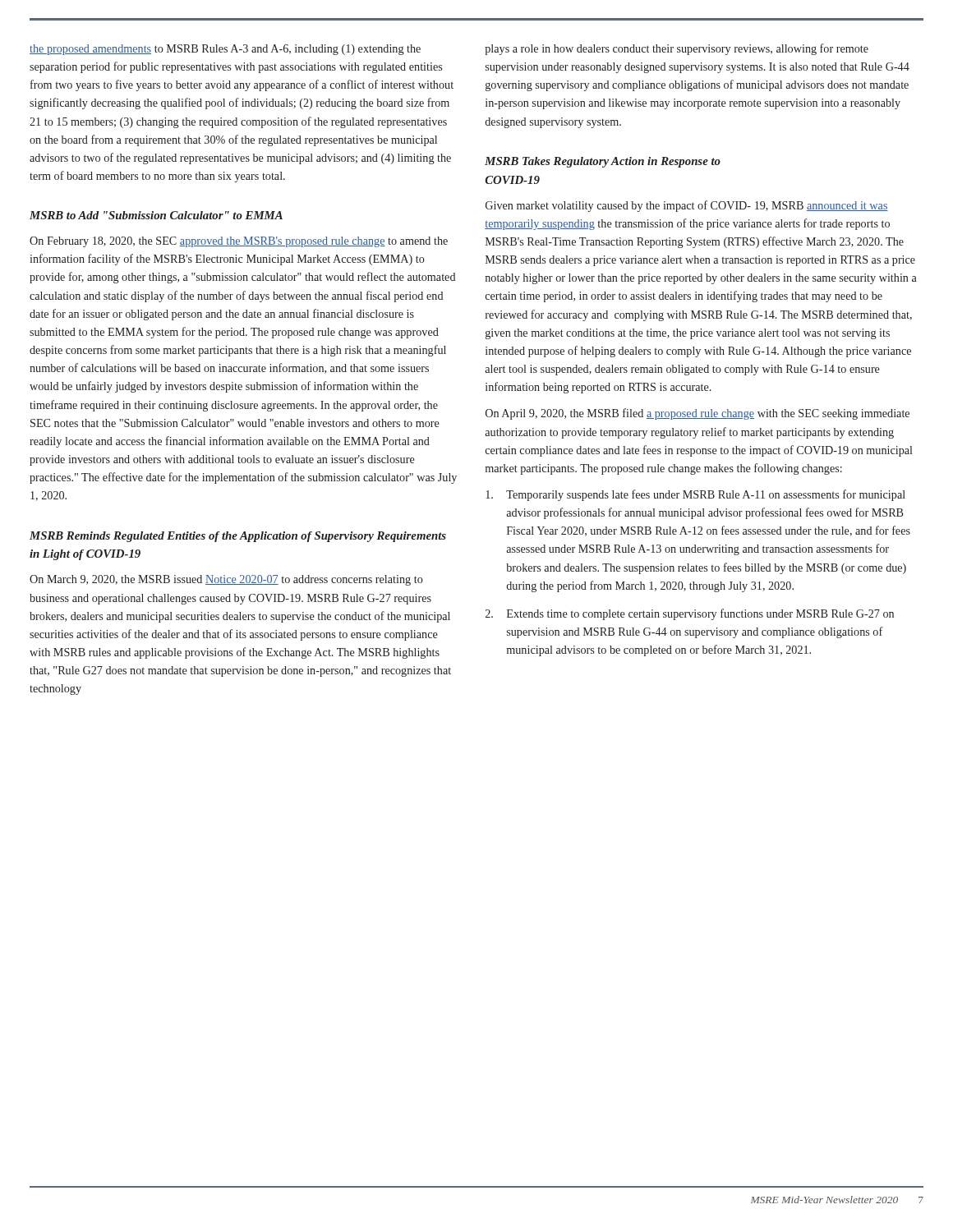Select the section header with the text "MSRB Takes Regulatory Action"

click(x=603, y=170)
